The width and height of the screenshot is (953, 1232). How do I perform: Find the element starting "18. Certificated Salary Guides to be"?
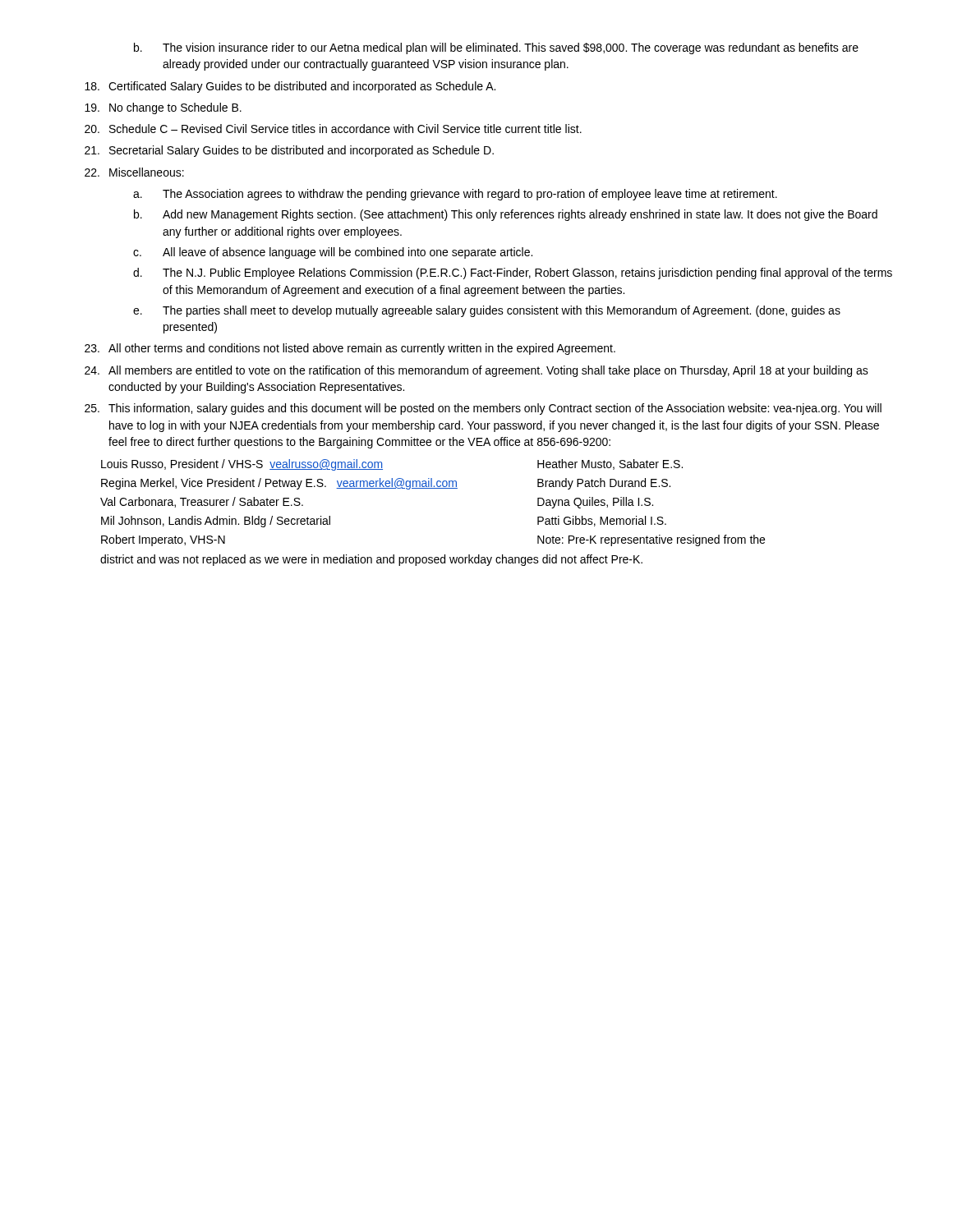pos(476,86)
